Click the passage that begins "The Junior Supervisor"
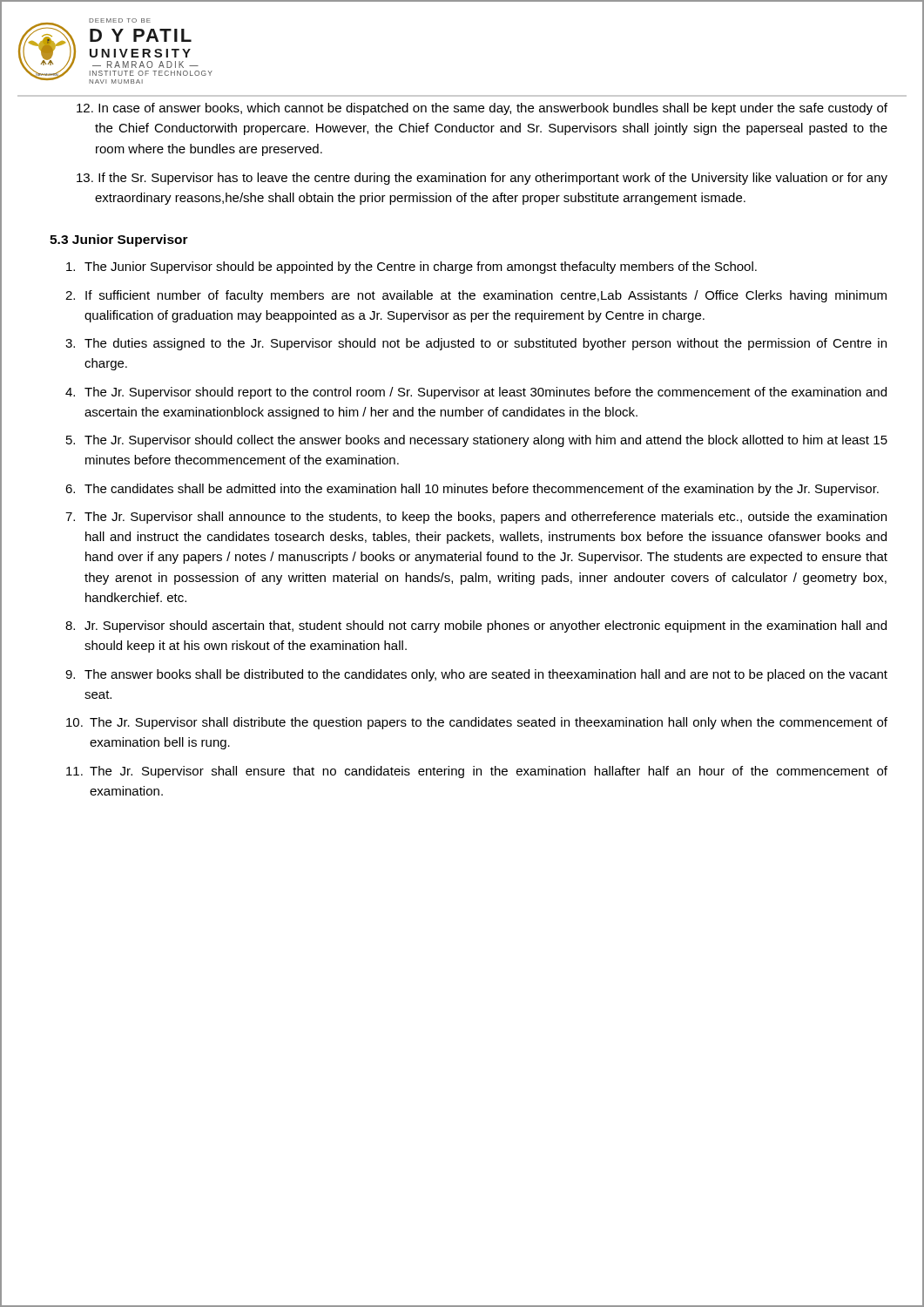924x1307 pixels. coord(411,267)
